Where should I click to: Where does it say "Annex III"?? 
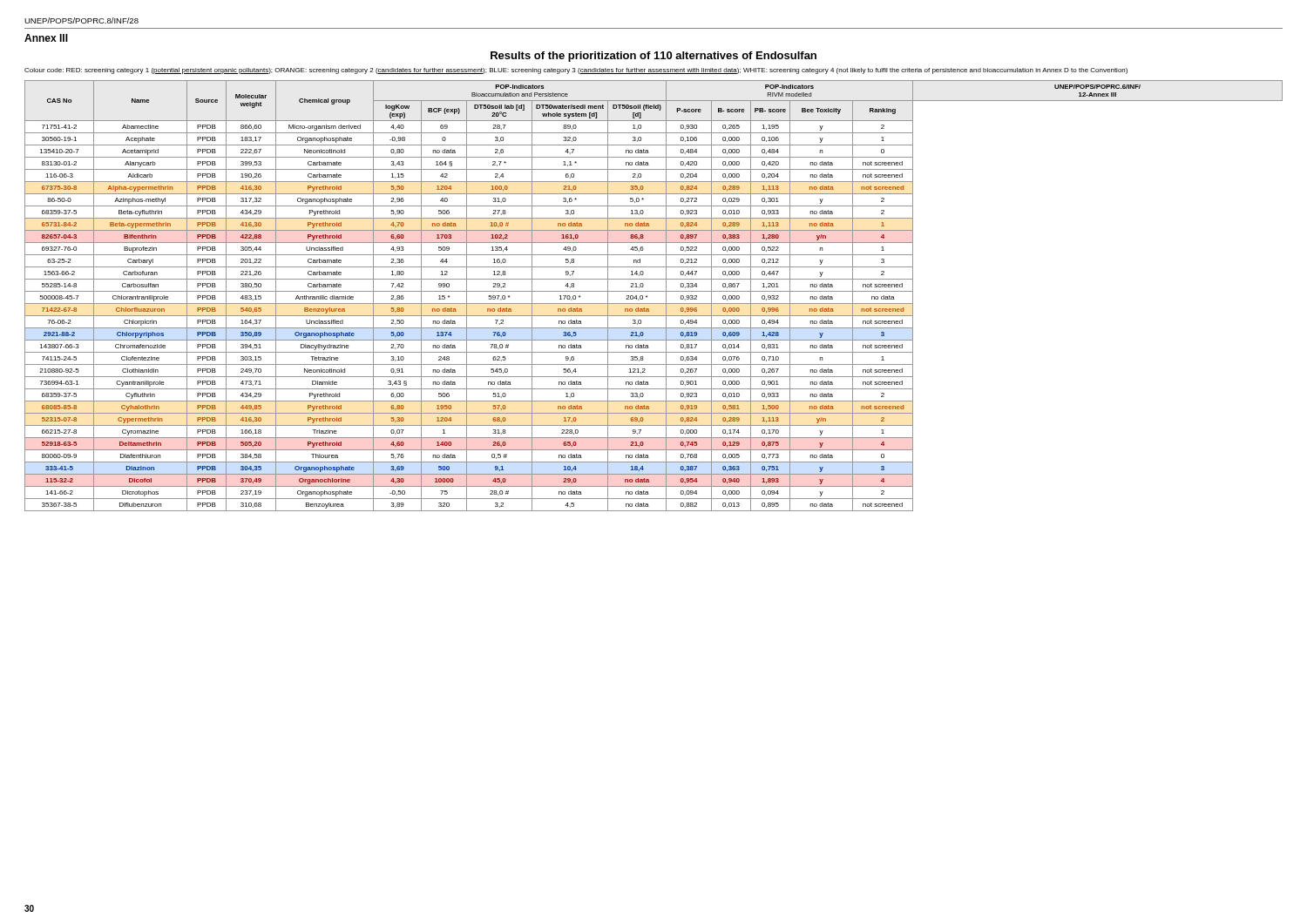46,38
